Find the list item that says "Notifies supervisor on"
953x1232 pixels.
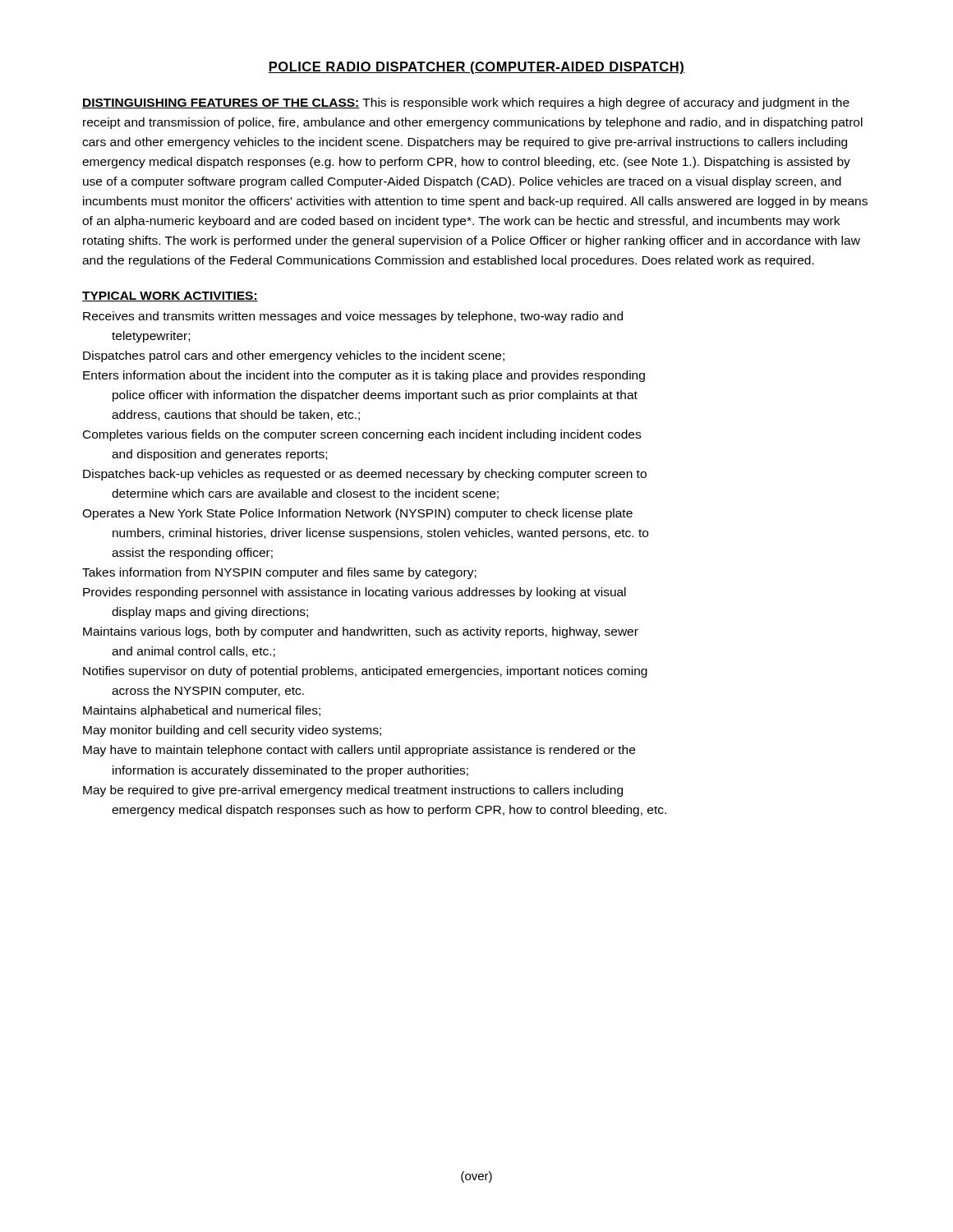476,681
